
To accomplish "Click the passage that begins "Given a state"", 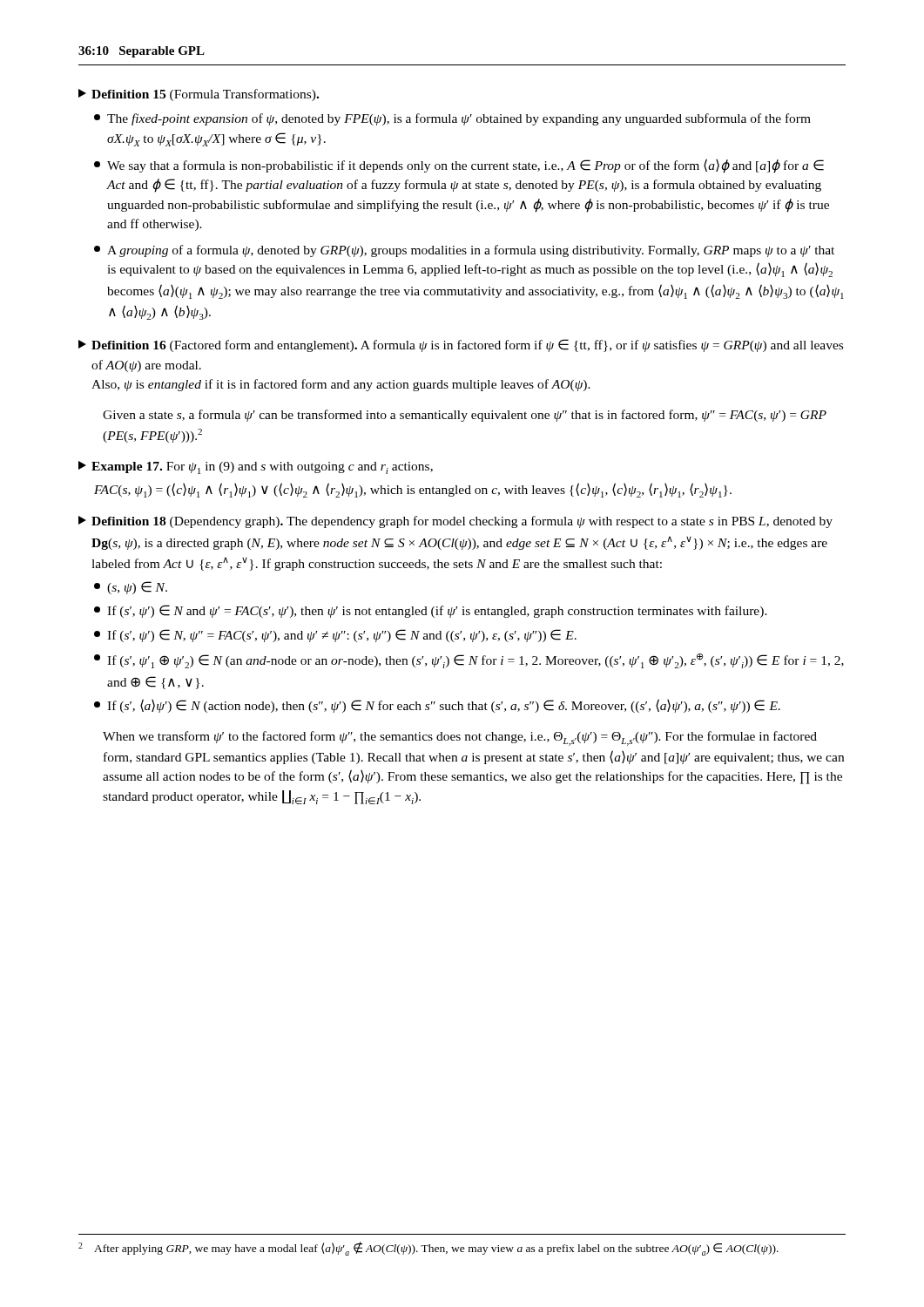I will pyautogui.click(x=465, y=425).
